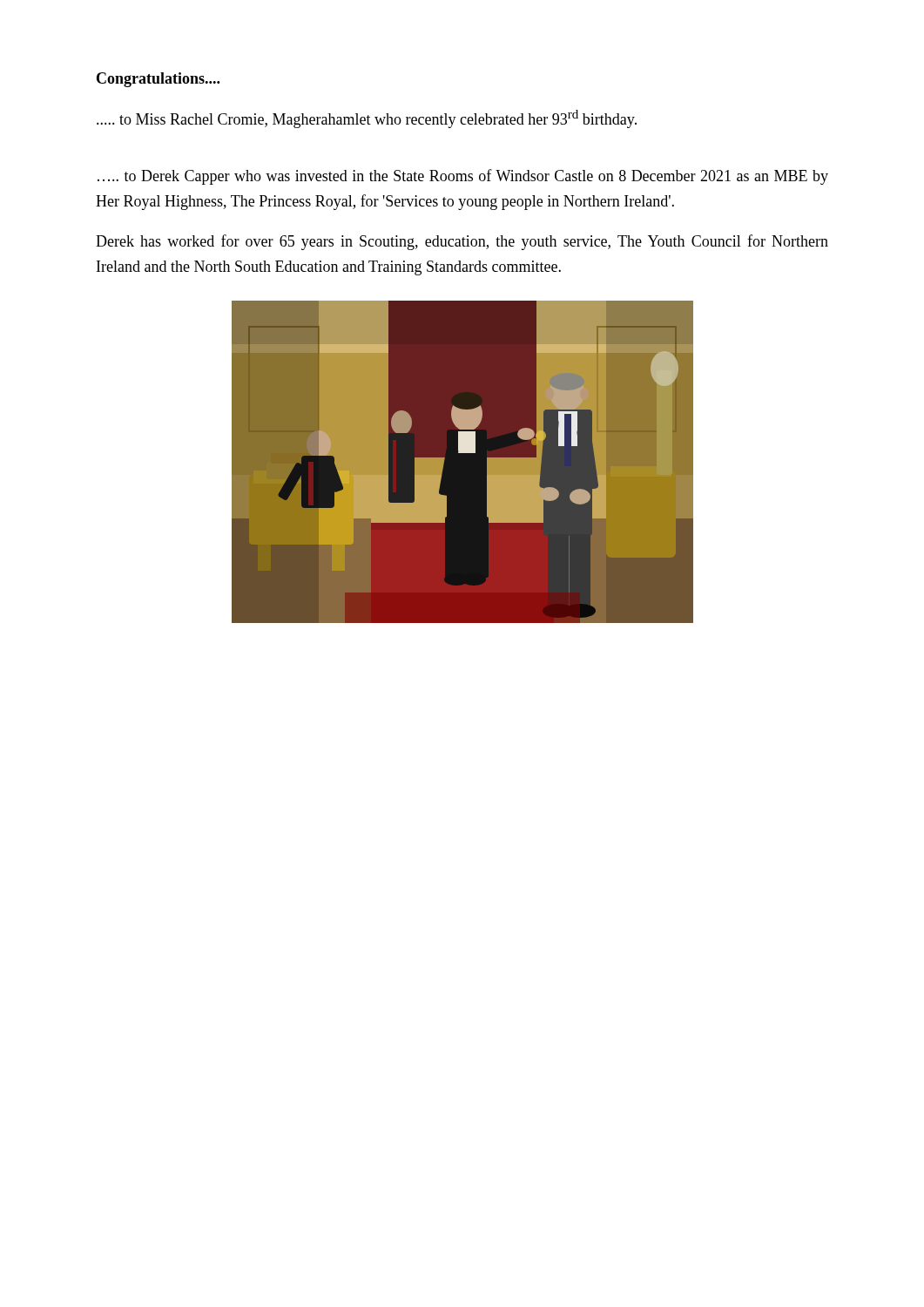Select a section header
Screen dimensions: 1307x924
pyautogui.click(x=158, y=78)
